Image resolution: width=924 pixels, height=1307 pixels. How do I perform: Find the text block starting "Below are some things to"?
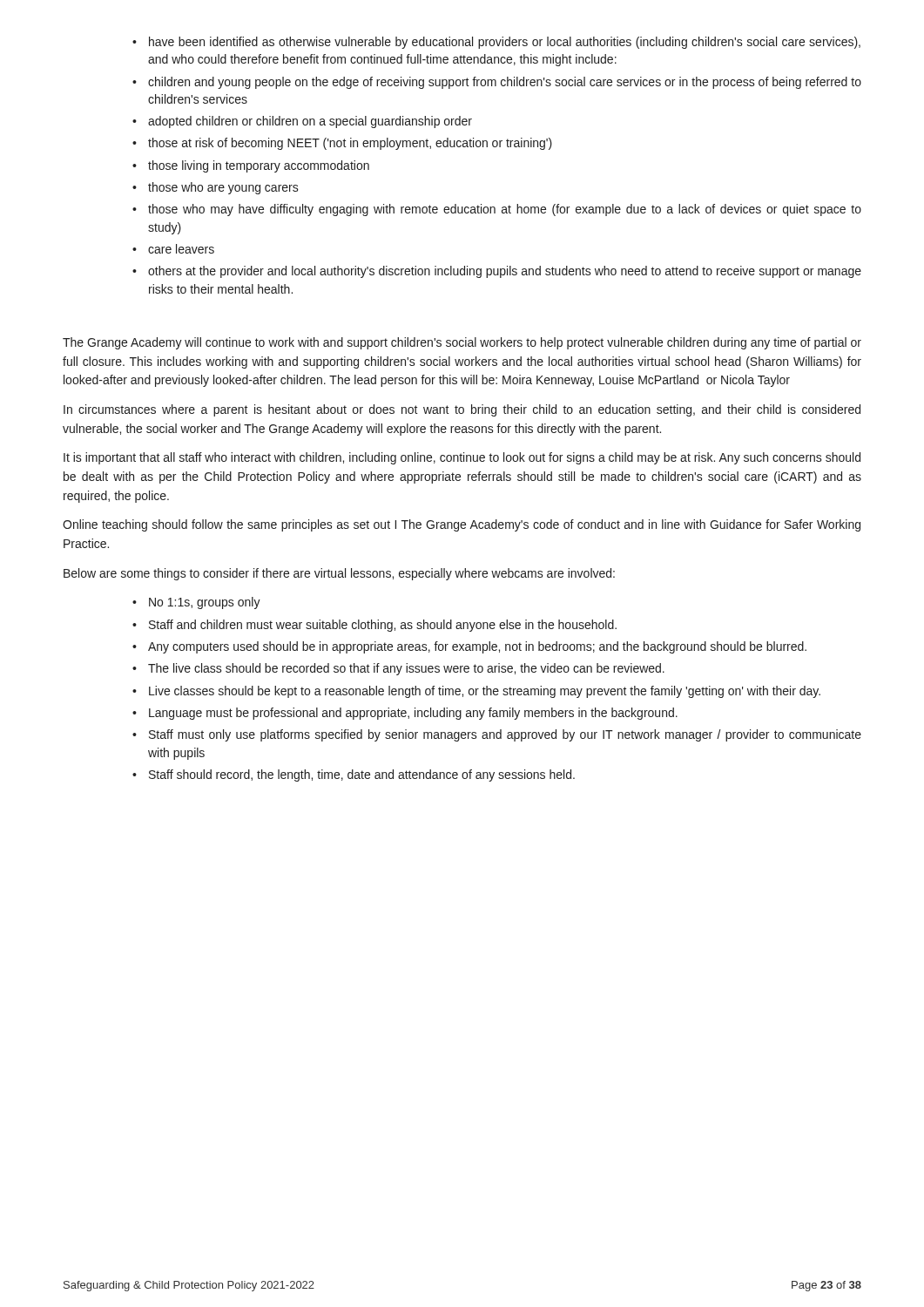tap(339, 573)
